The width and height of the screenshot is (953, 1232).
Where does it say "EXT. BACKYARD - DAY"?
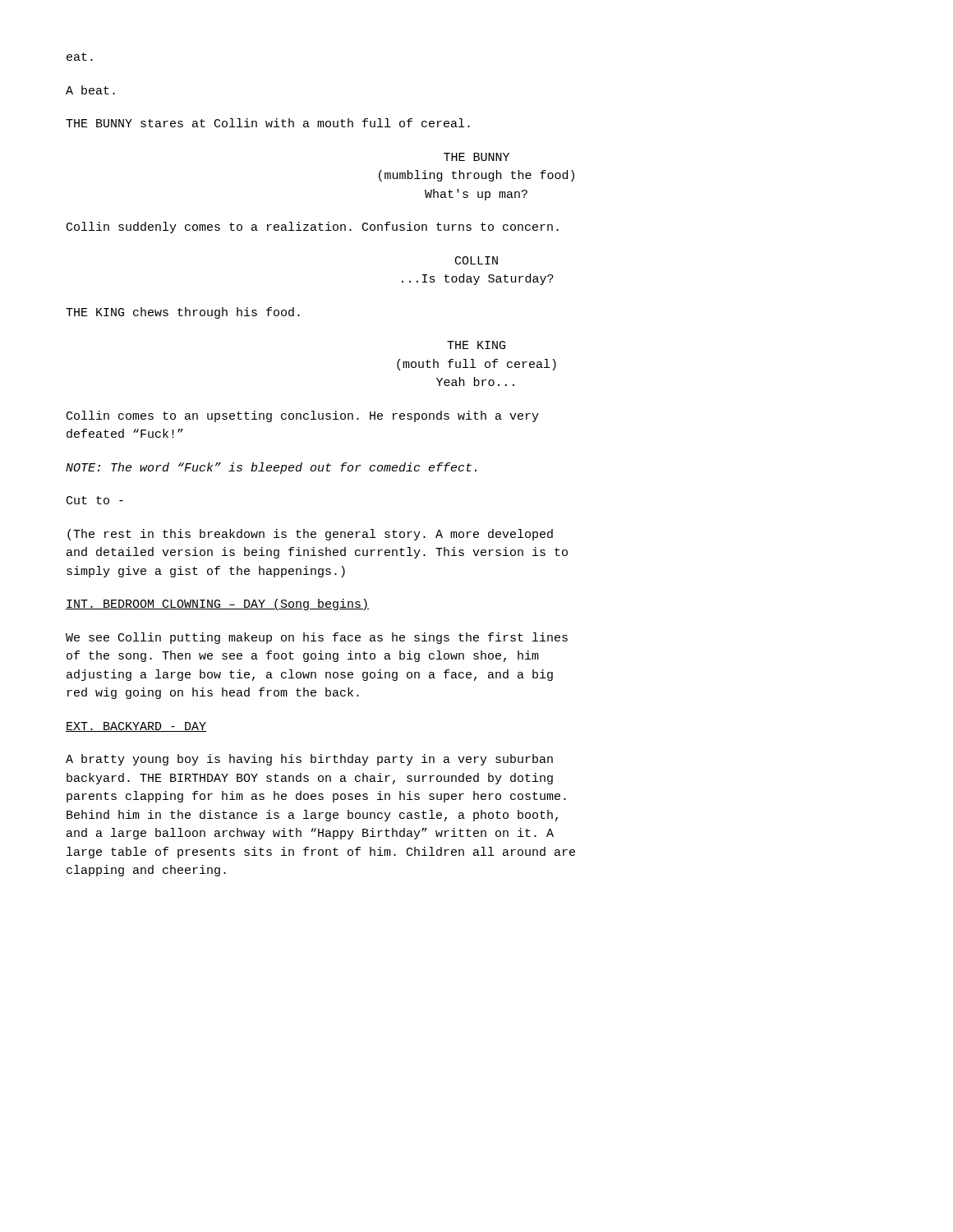click(136, 727)
